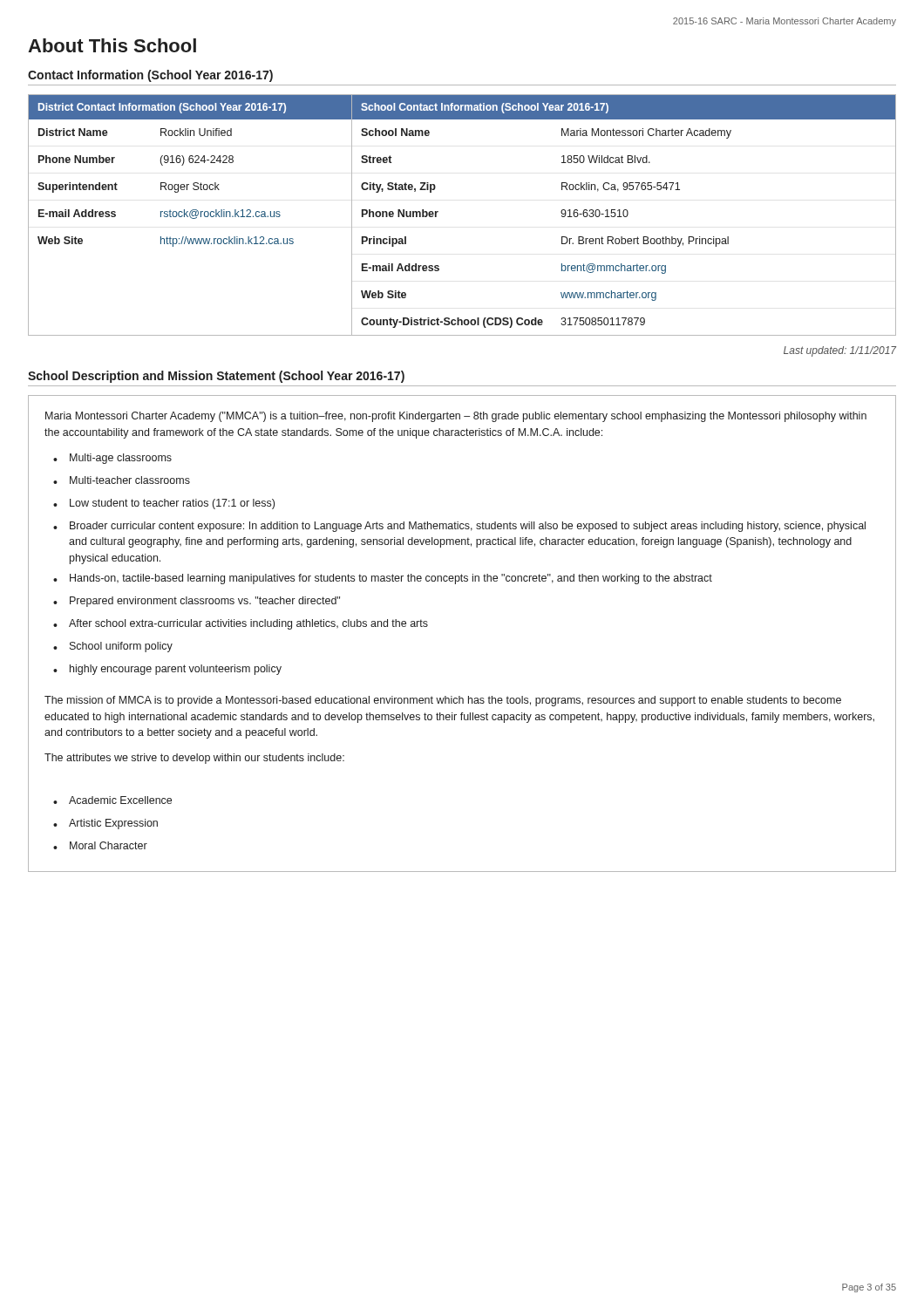Find the element starting "• Hands-on, tactile-based learning manipulatives"
This screenshot has width=924, height=1308.
tap(466, 580)
